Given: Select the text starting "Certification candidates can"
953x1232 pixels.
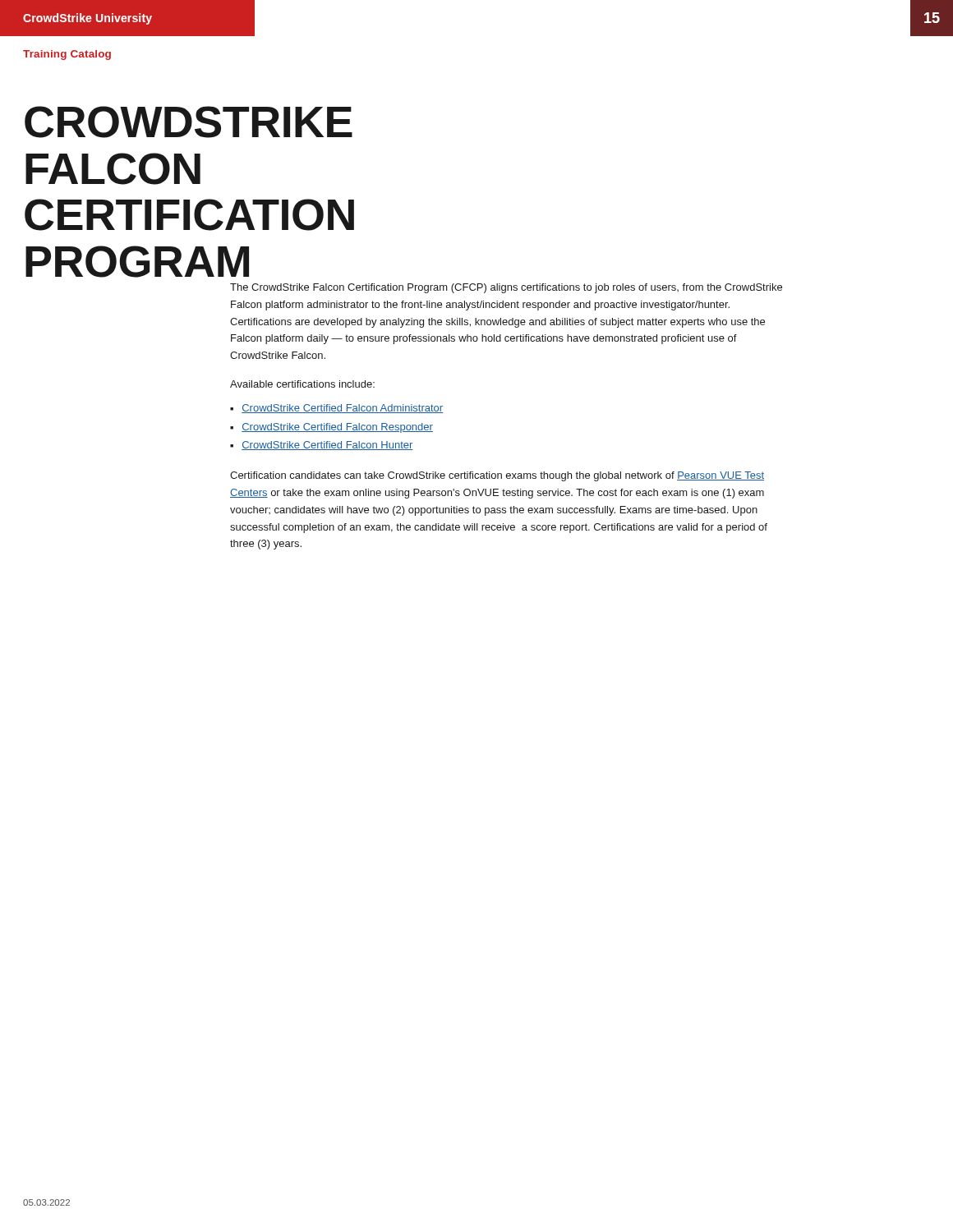Looking at the screenshot, I should point(499,509).
